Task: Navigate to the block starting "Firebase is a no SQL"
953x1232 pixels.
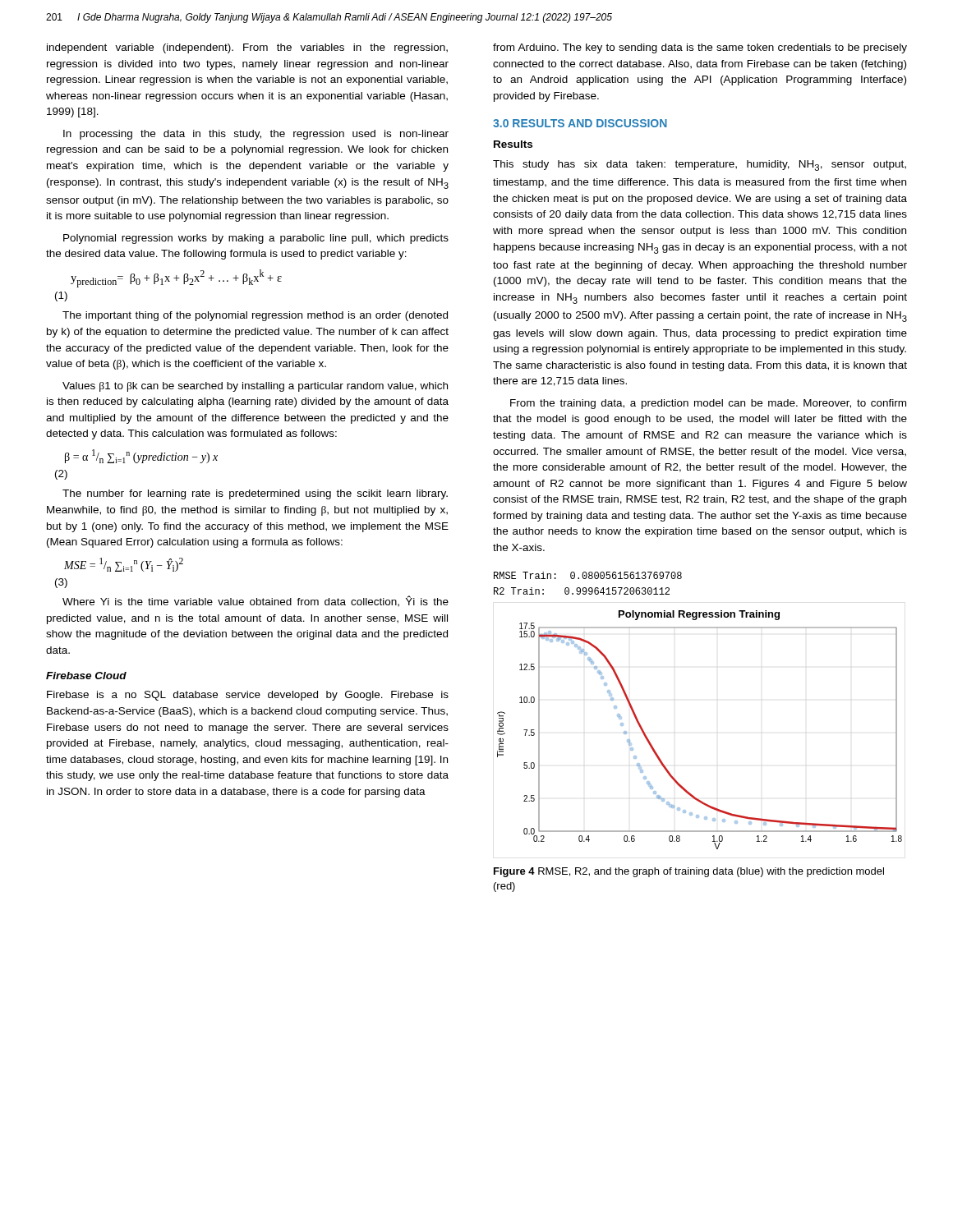Action: point(247,743)
